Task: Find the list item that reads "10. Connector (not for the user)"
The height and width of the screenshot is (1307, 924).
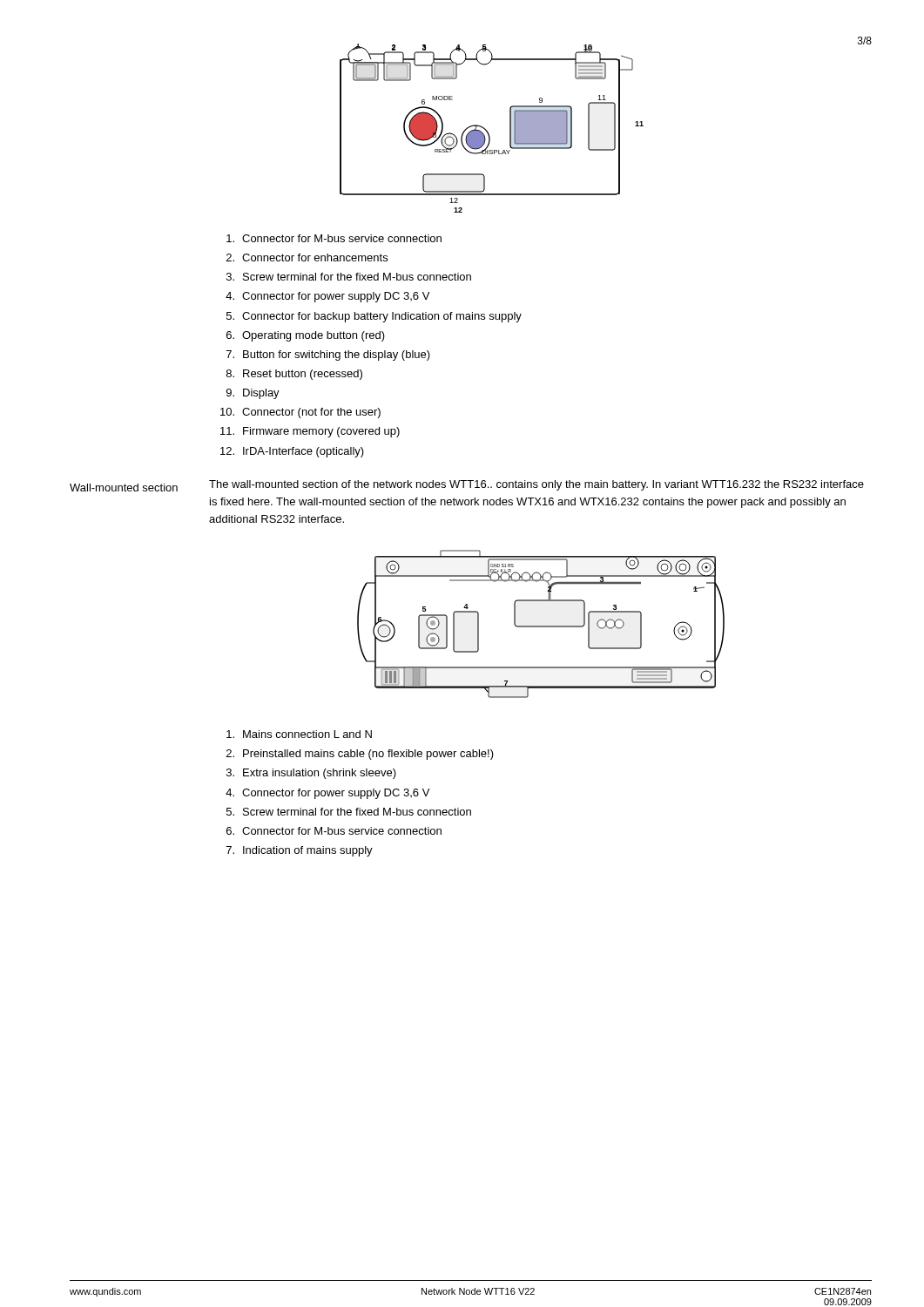Action: [x=300, y=413]
